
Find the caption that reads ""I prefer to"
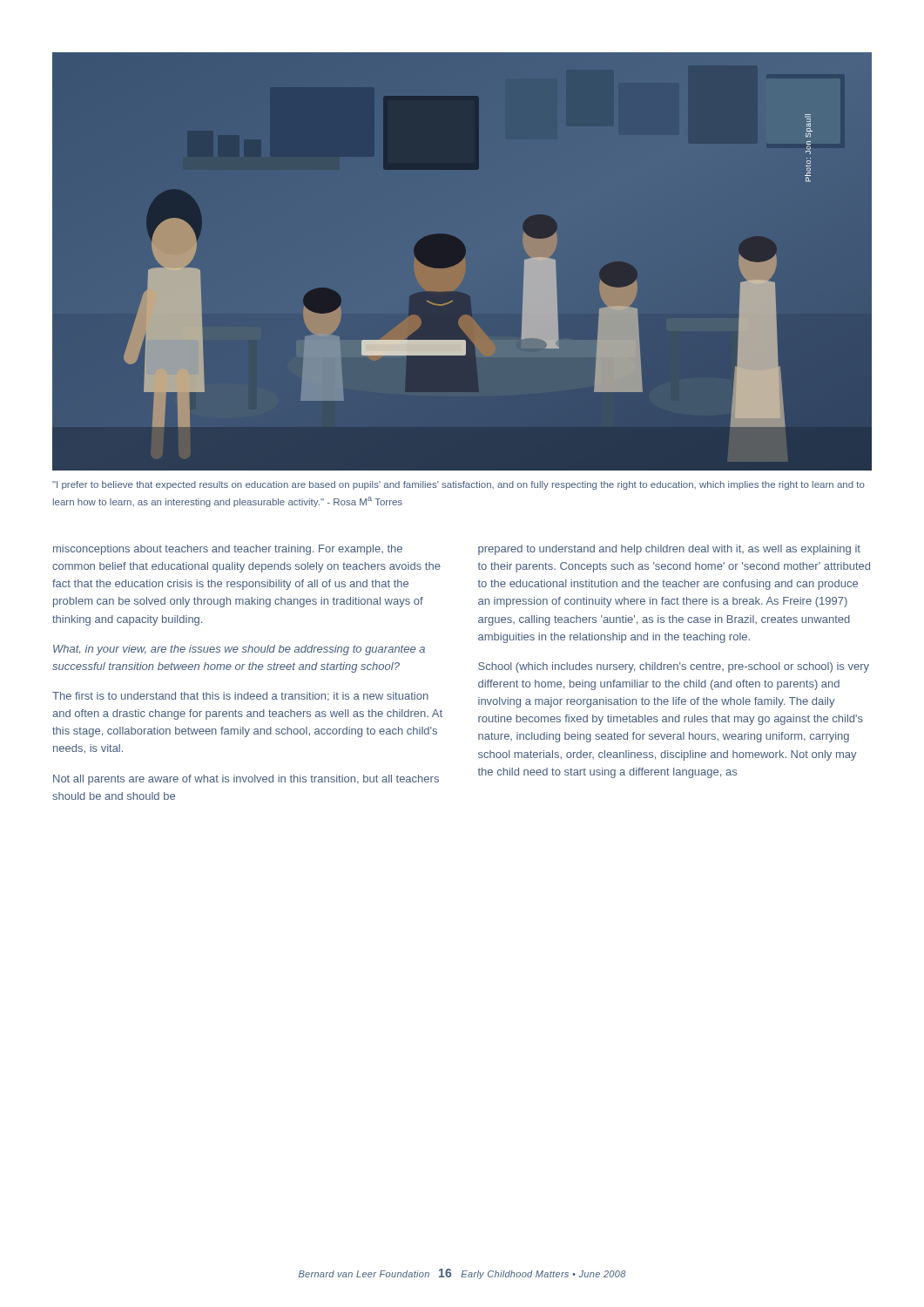462,493
